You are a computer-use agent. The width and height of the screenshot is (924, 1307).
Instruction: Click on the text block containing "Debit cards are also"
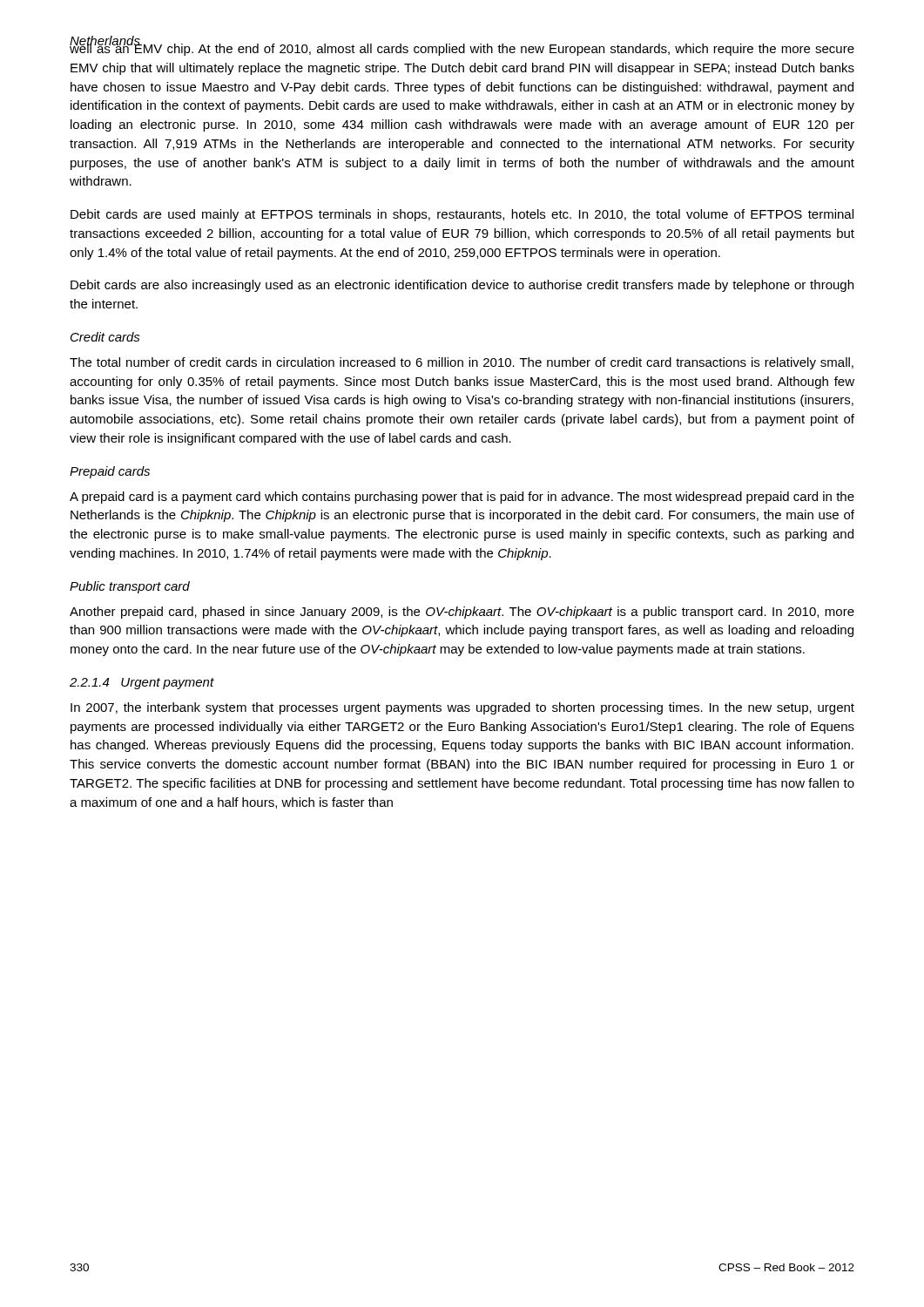(x=462, y=294)
